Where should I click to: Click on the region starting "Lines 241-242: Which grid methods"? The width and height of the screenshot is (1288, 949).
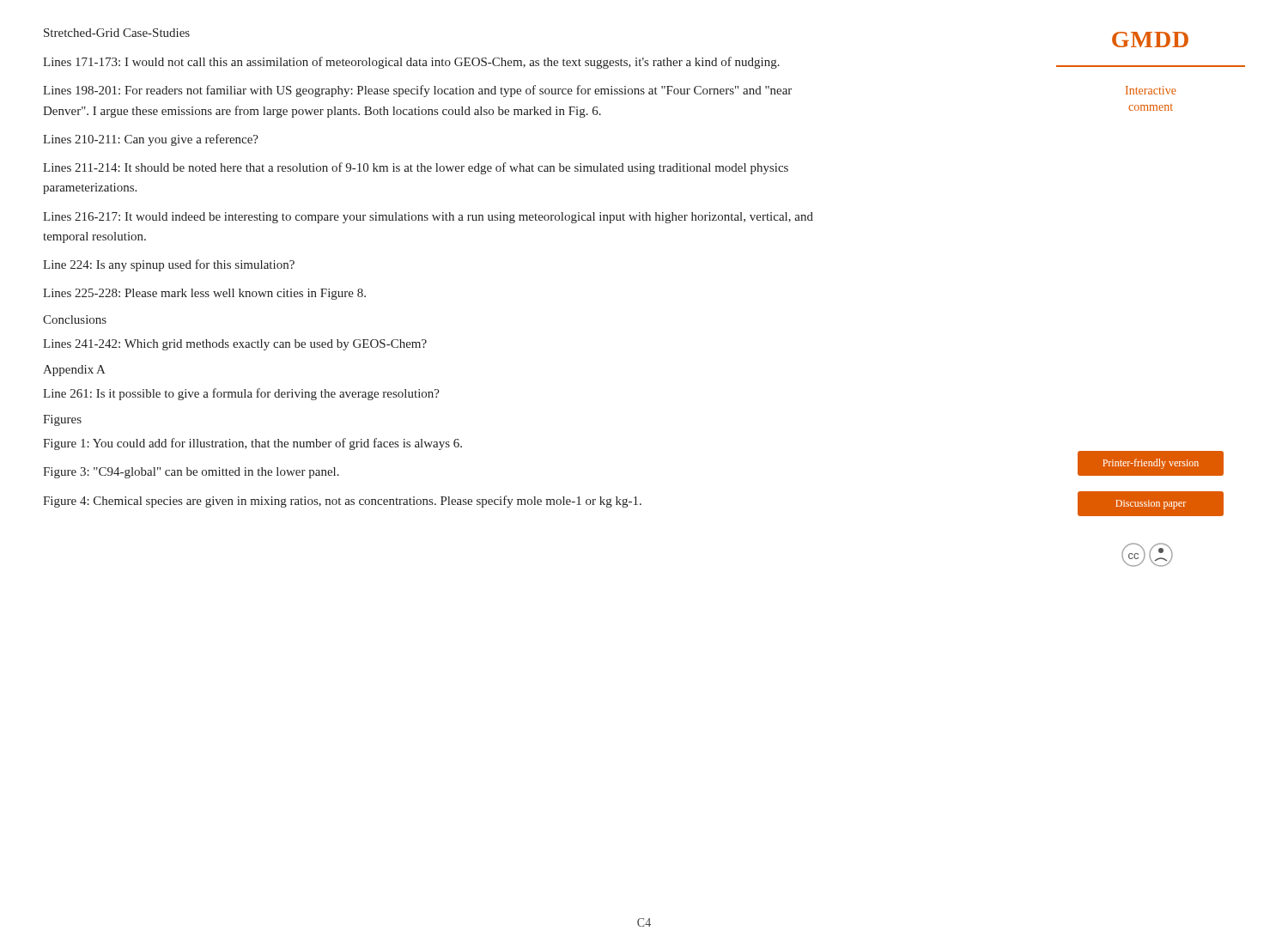235,343
